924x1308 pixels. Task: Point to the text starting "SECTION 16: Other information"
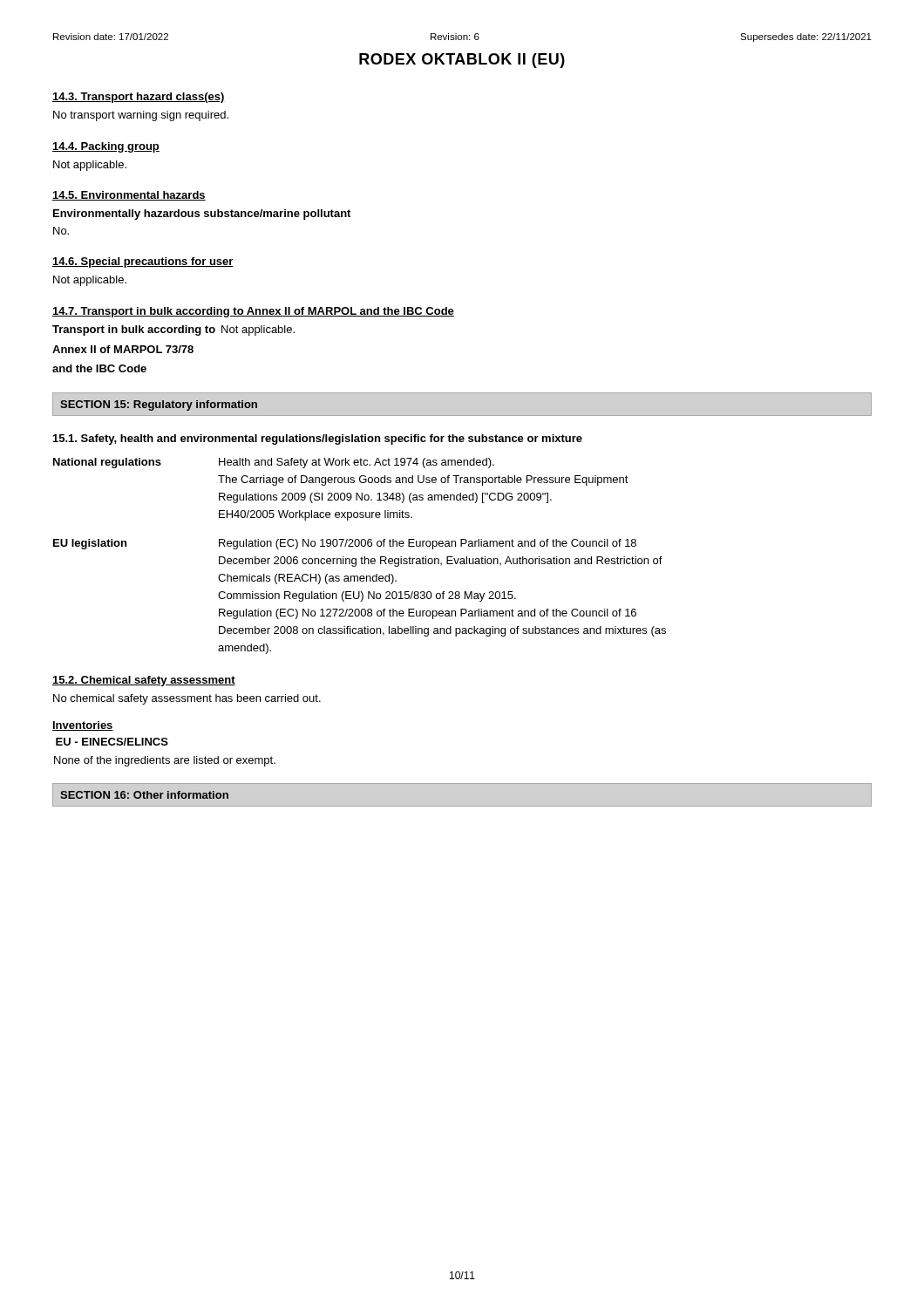[145, 794]
